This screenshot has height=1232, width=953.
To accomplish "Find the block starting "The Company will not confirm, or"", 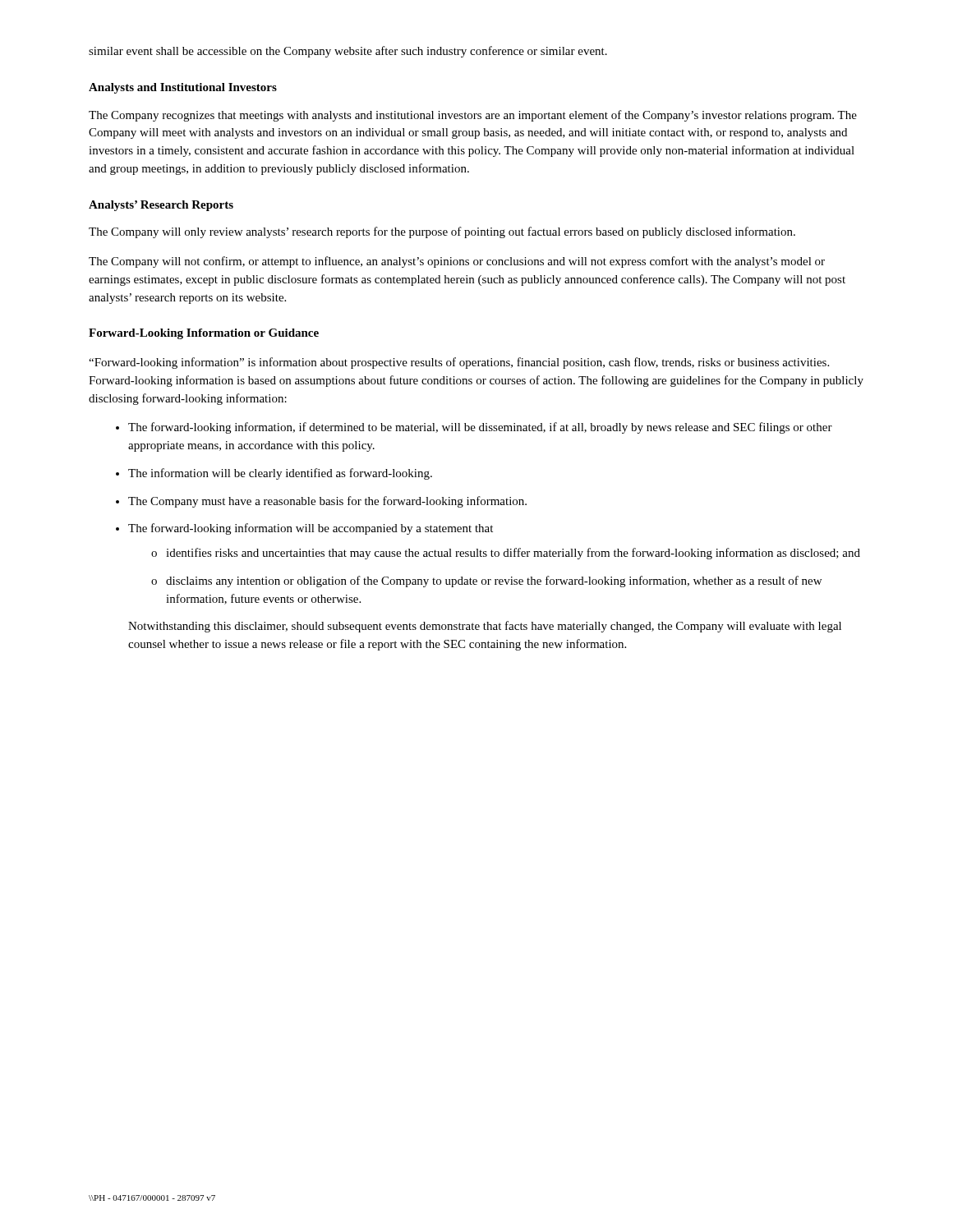I will (467, 279).
